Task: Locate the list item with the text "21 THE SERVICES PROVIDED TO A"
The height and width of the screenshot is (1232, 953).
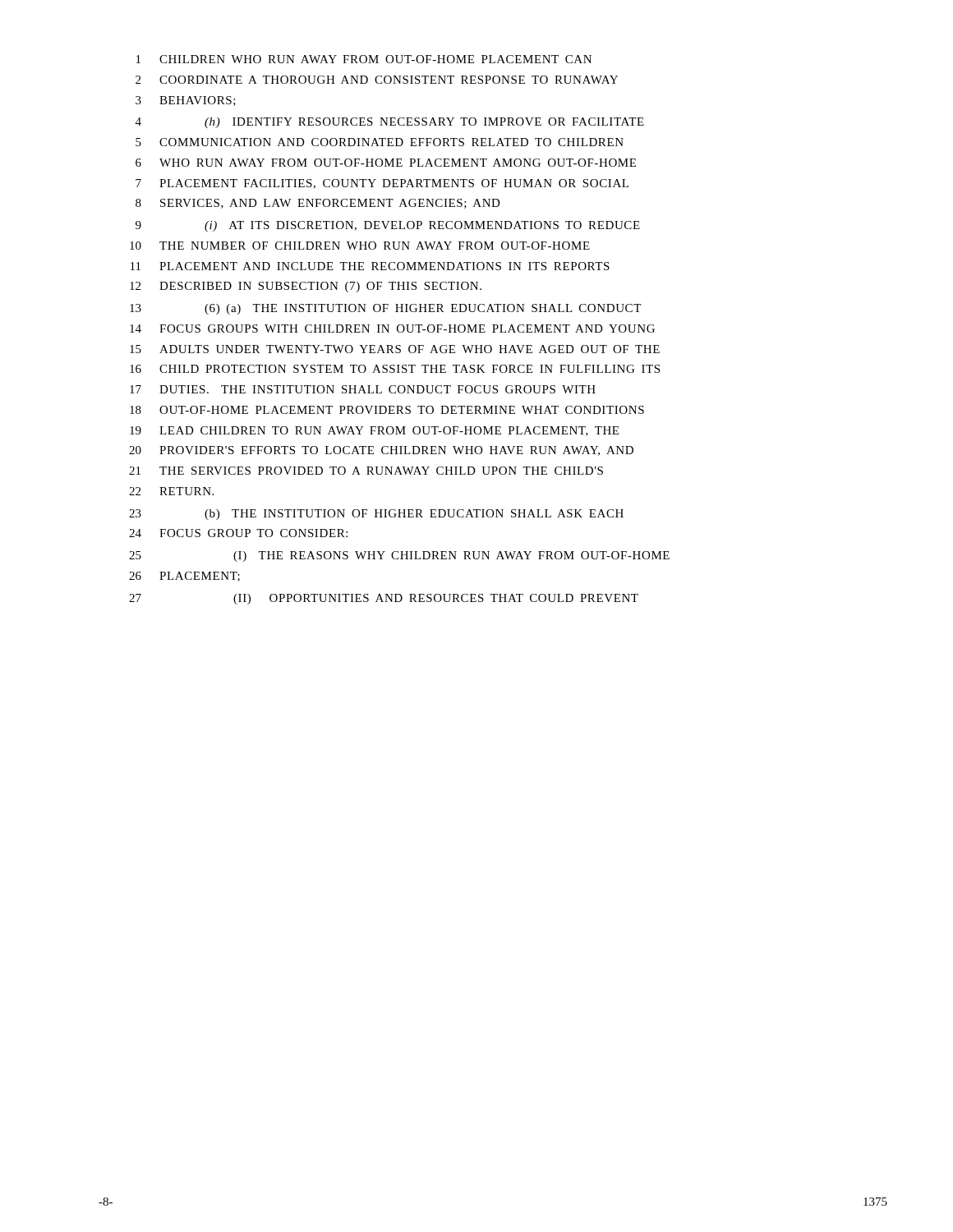Action: pos(493,471)
